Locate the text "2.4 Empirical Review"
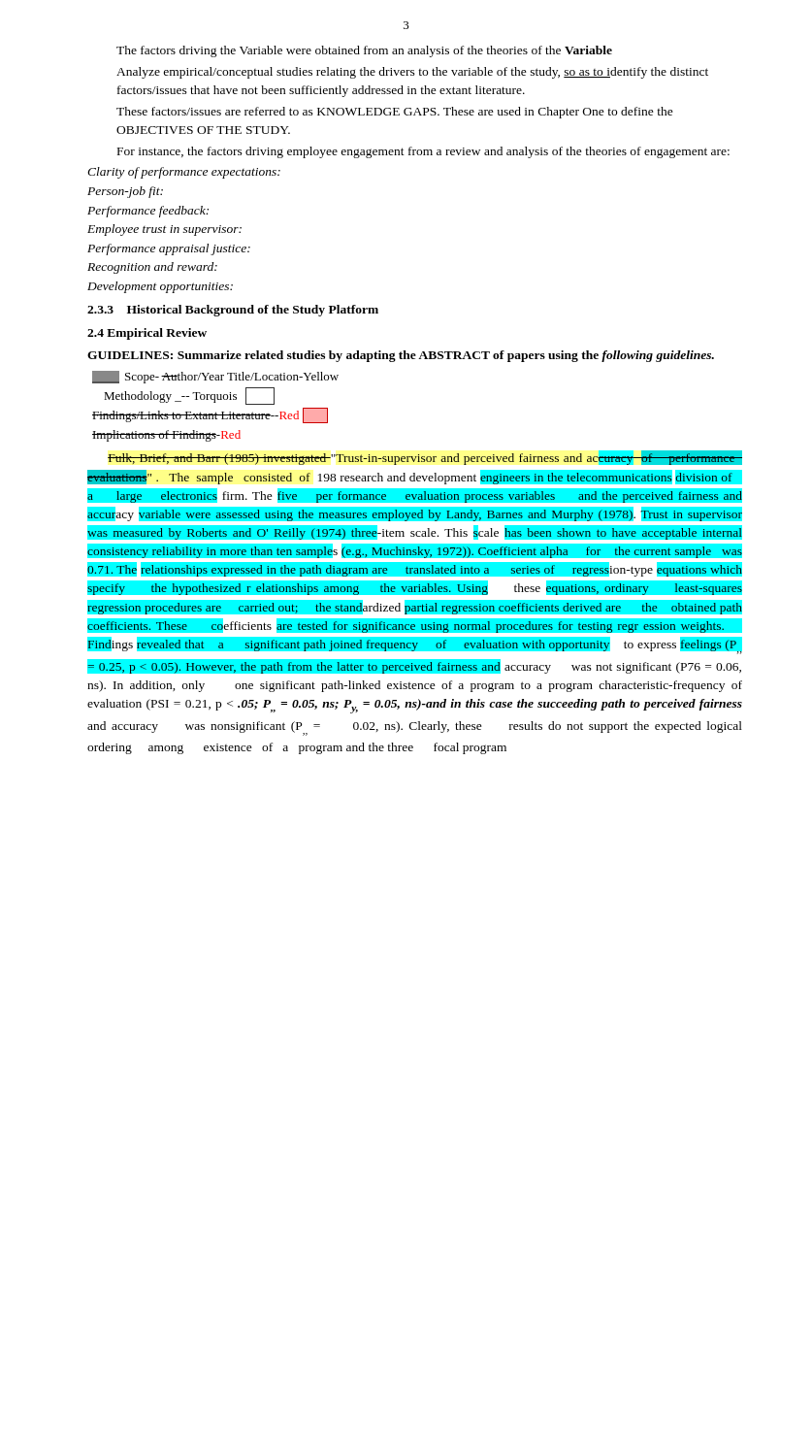Screen dimensions: 1456x812 tap(147, 332)
